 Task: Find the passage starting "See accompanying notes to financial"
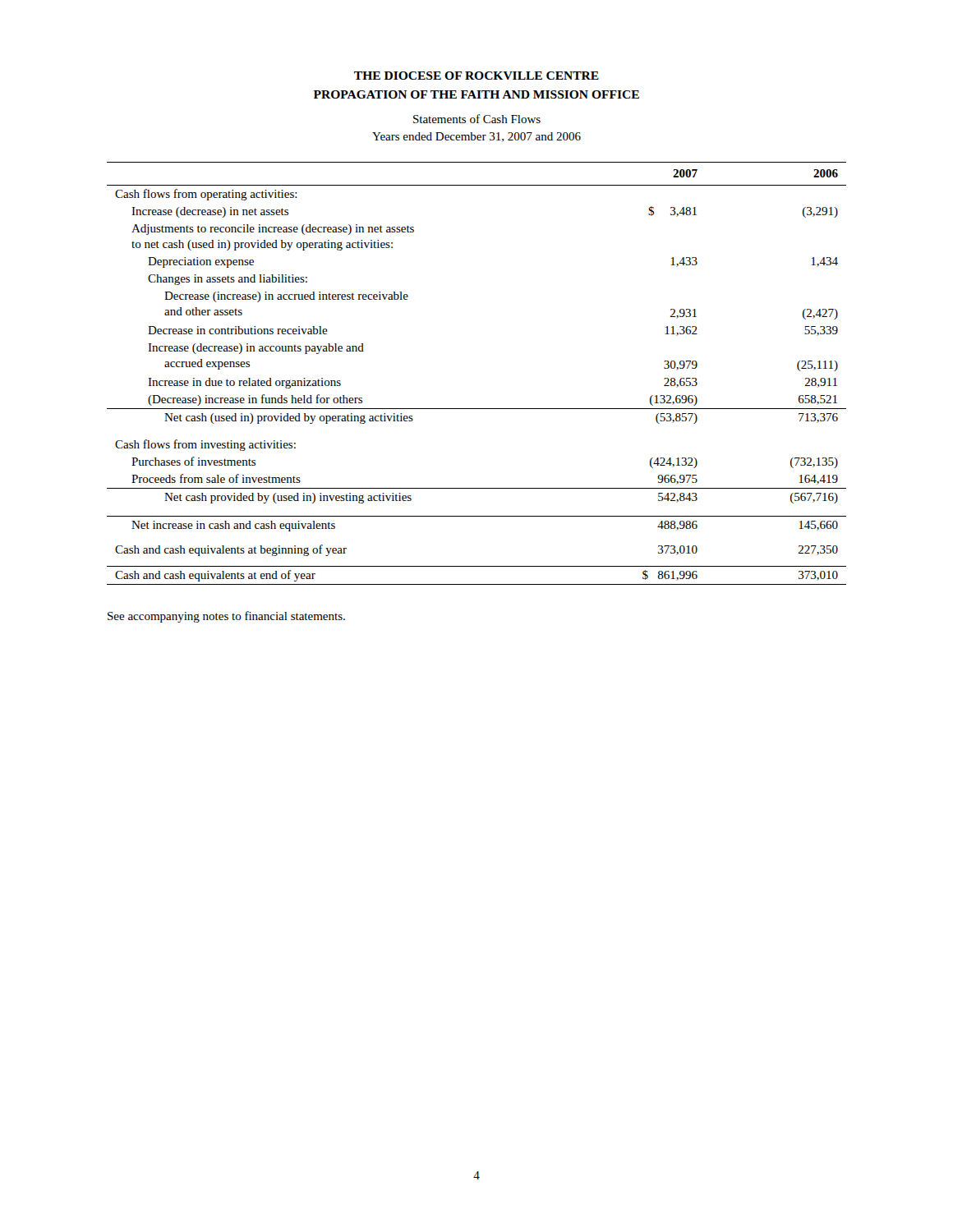226,616
